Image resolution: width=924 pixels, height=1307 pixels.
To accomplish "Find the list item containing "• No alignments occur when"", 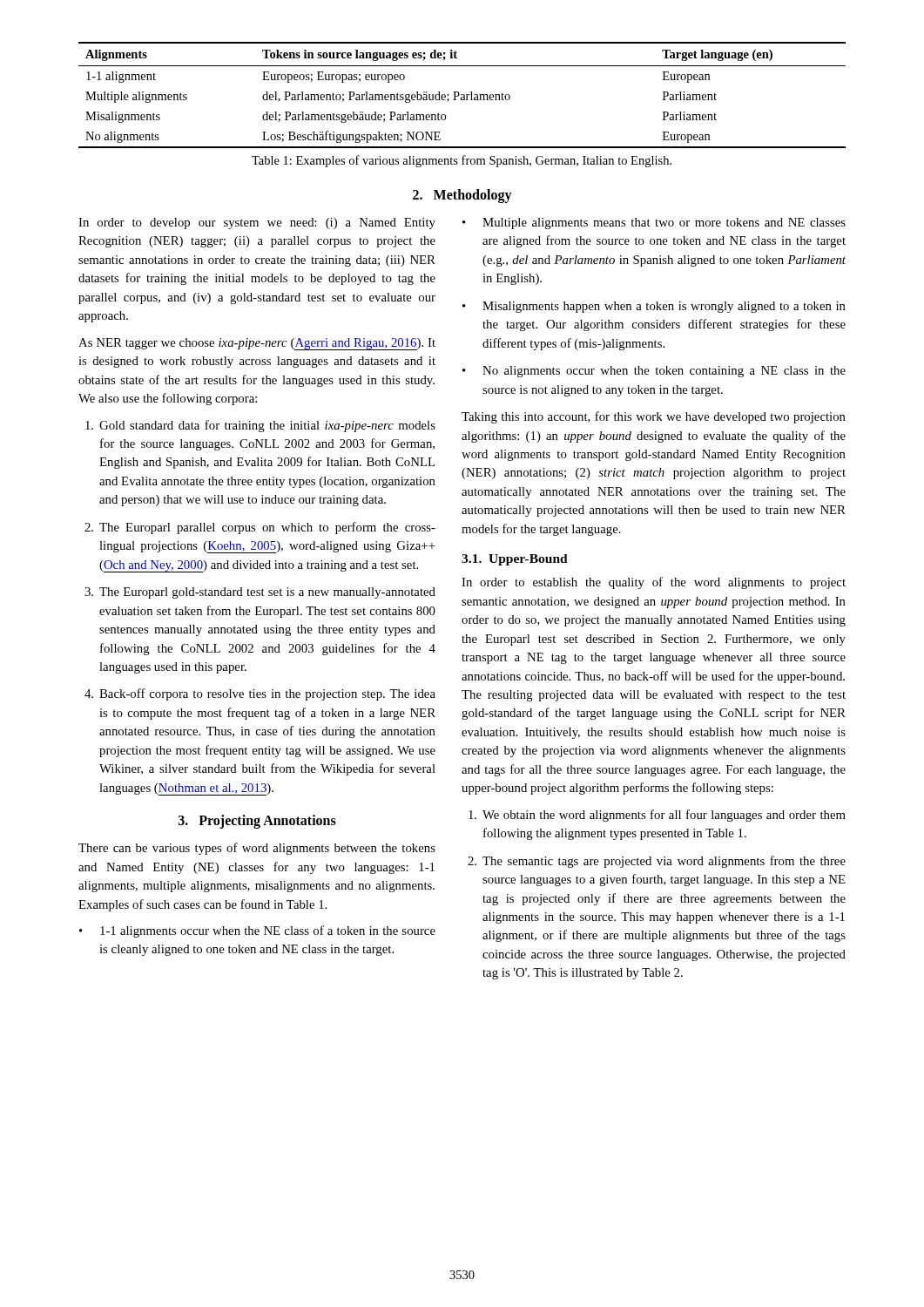I will tap(654, 380).
